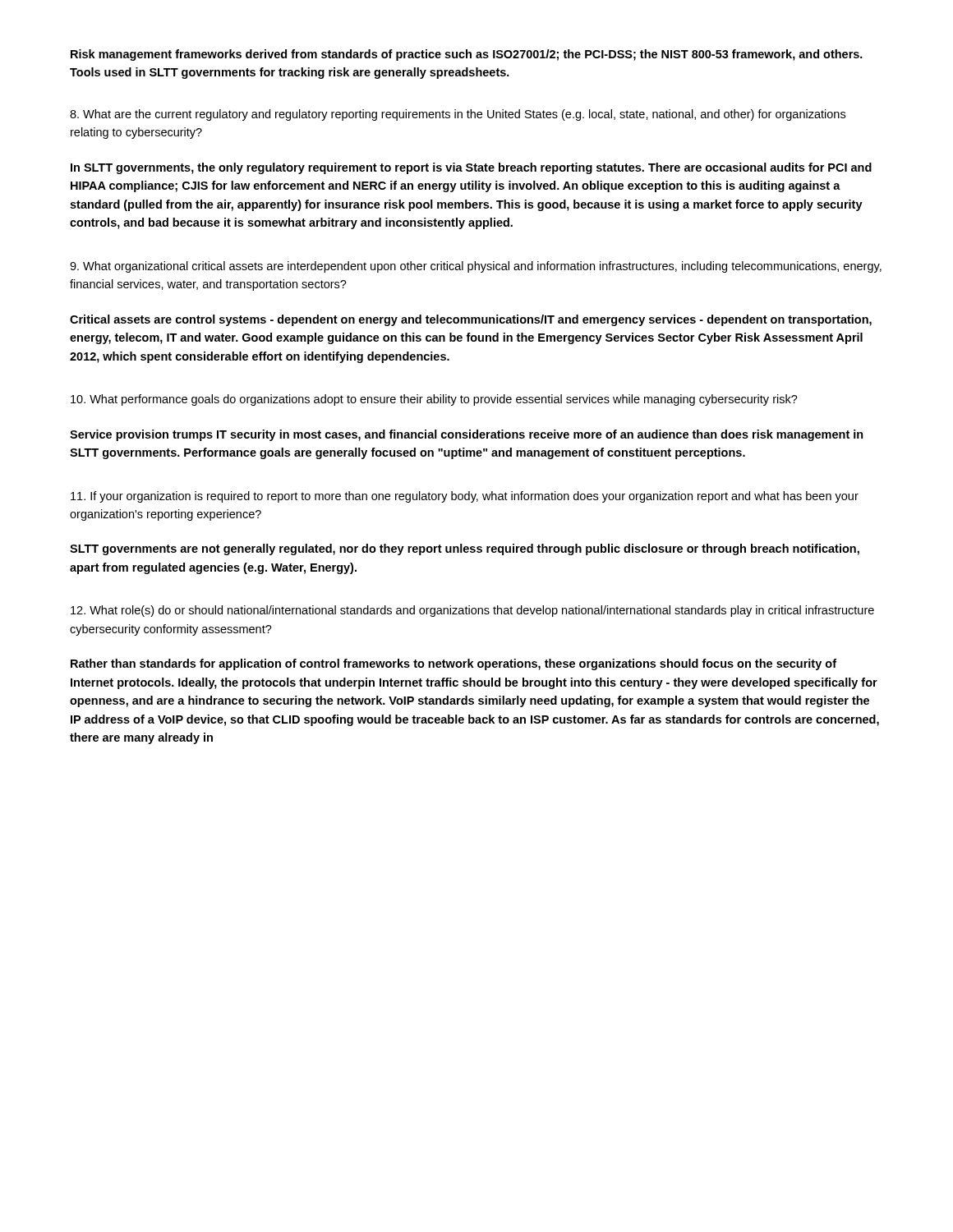
Task: Find the text block that says "Service provision trumps IT"
Action: 467,443
